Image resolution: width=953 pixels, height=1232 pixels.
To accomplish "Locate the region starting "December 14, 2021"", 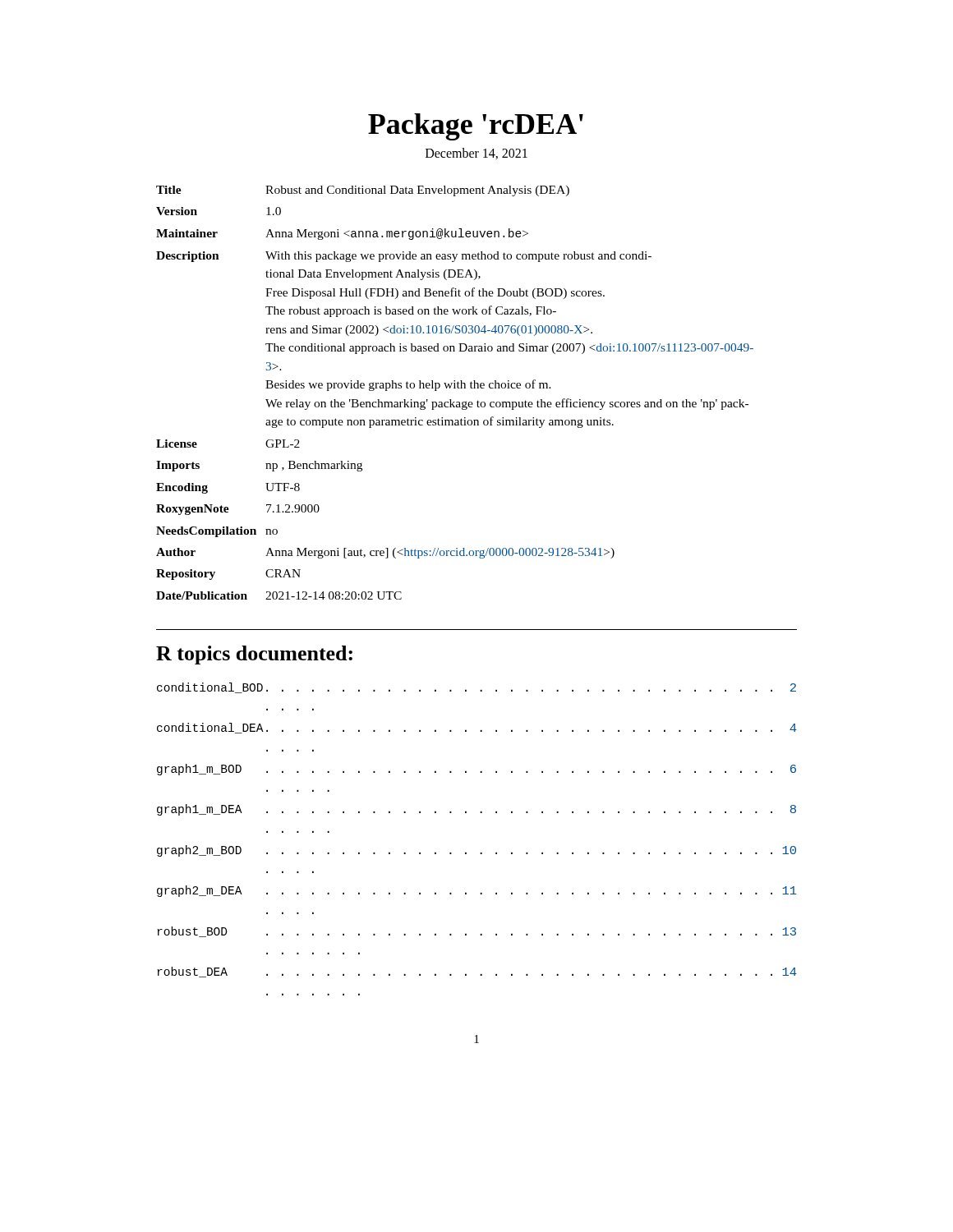I will (x=476, y=153).
